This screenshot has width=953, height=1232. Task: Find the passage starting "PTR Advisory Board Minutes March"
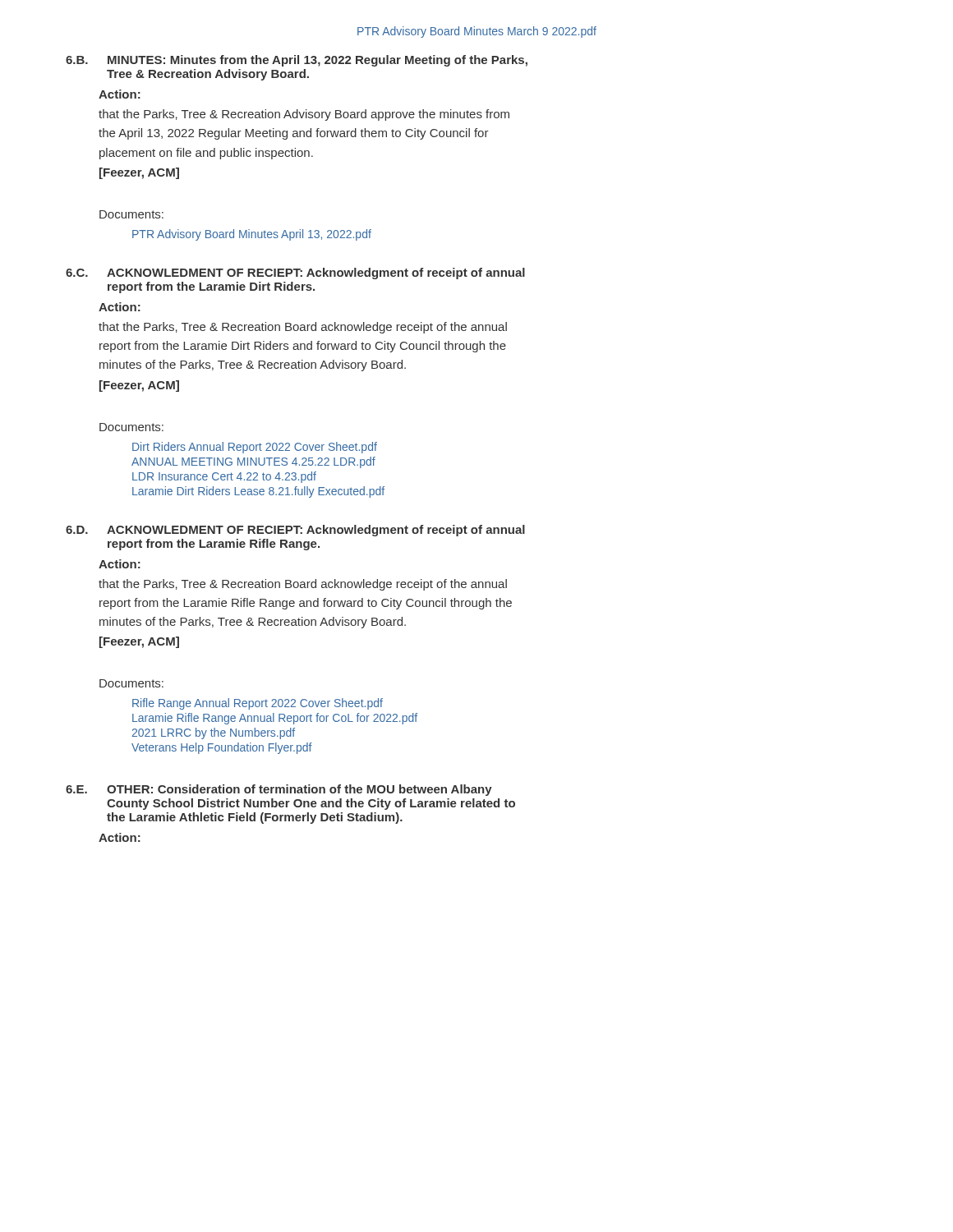pos(476,31)
